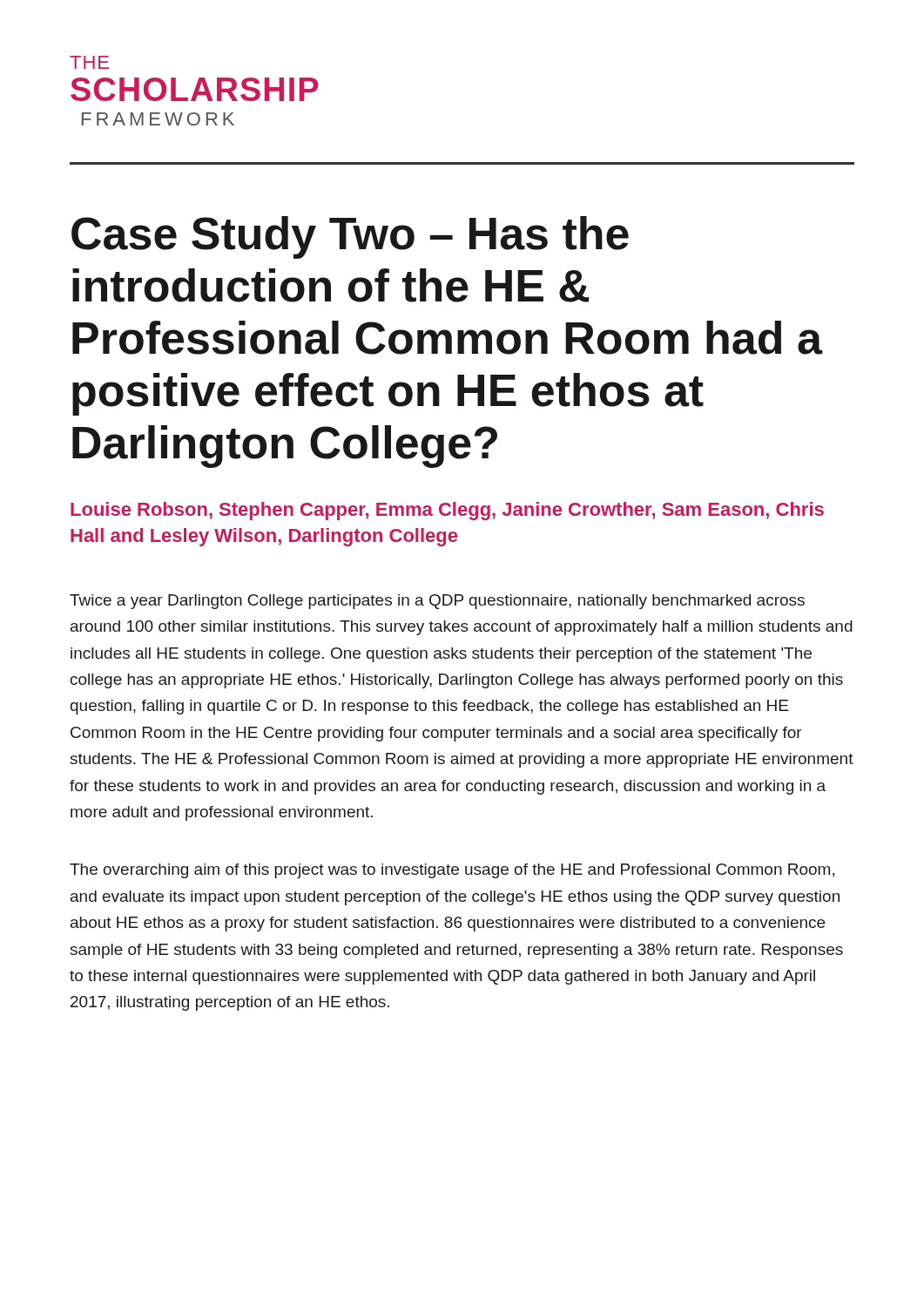Locate the text block that says "The overarching aim of"
This screenshot has width=924, height=1307.
(x=456, y=936)
